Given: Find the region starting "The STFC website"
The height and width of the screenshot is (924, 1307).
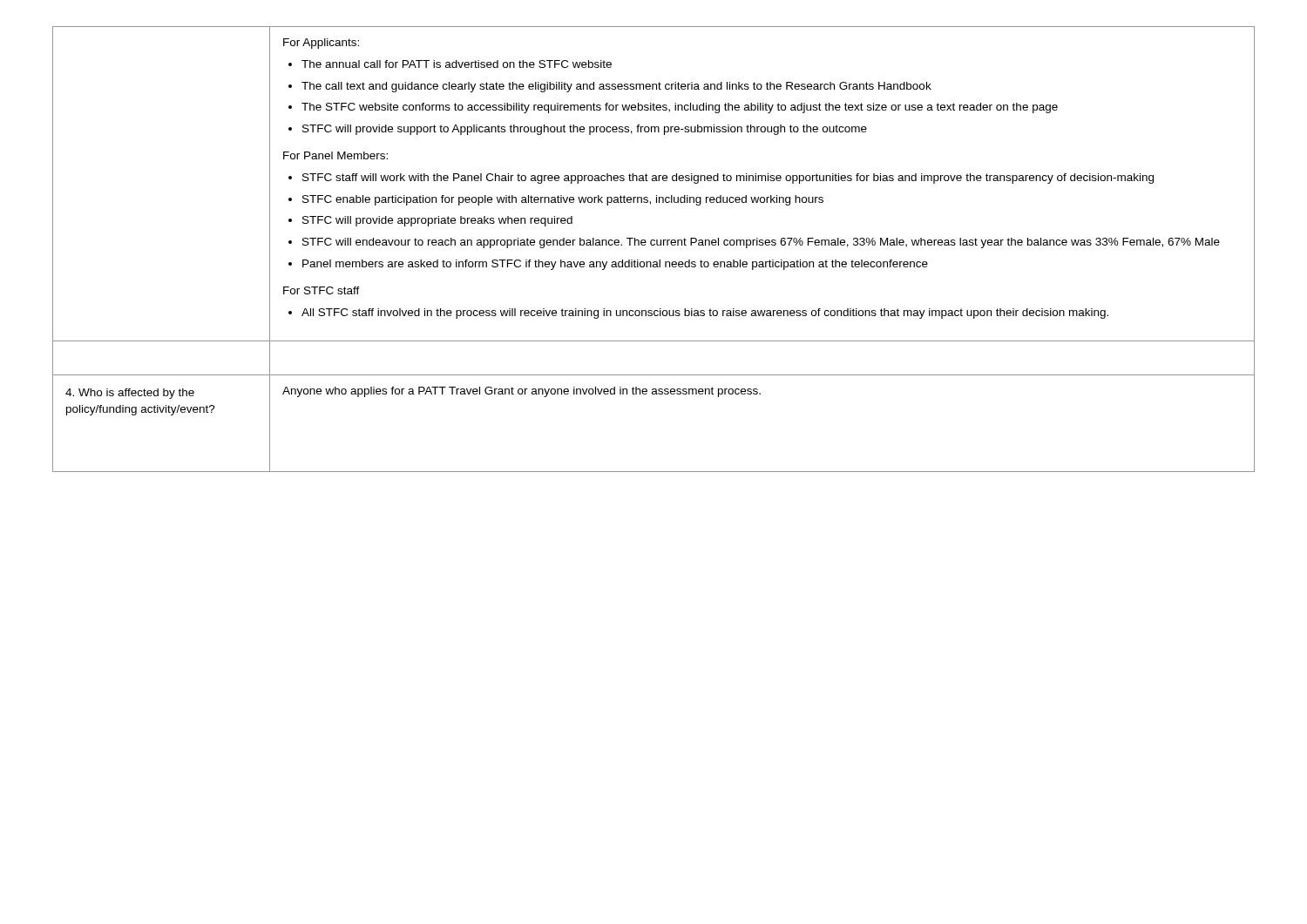Looking at the screenshot, I should [x=680, y=107].
